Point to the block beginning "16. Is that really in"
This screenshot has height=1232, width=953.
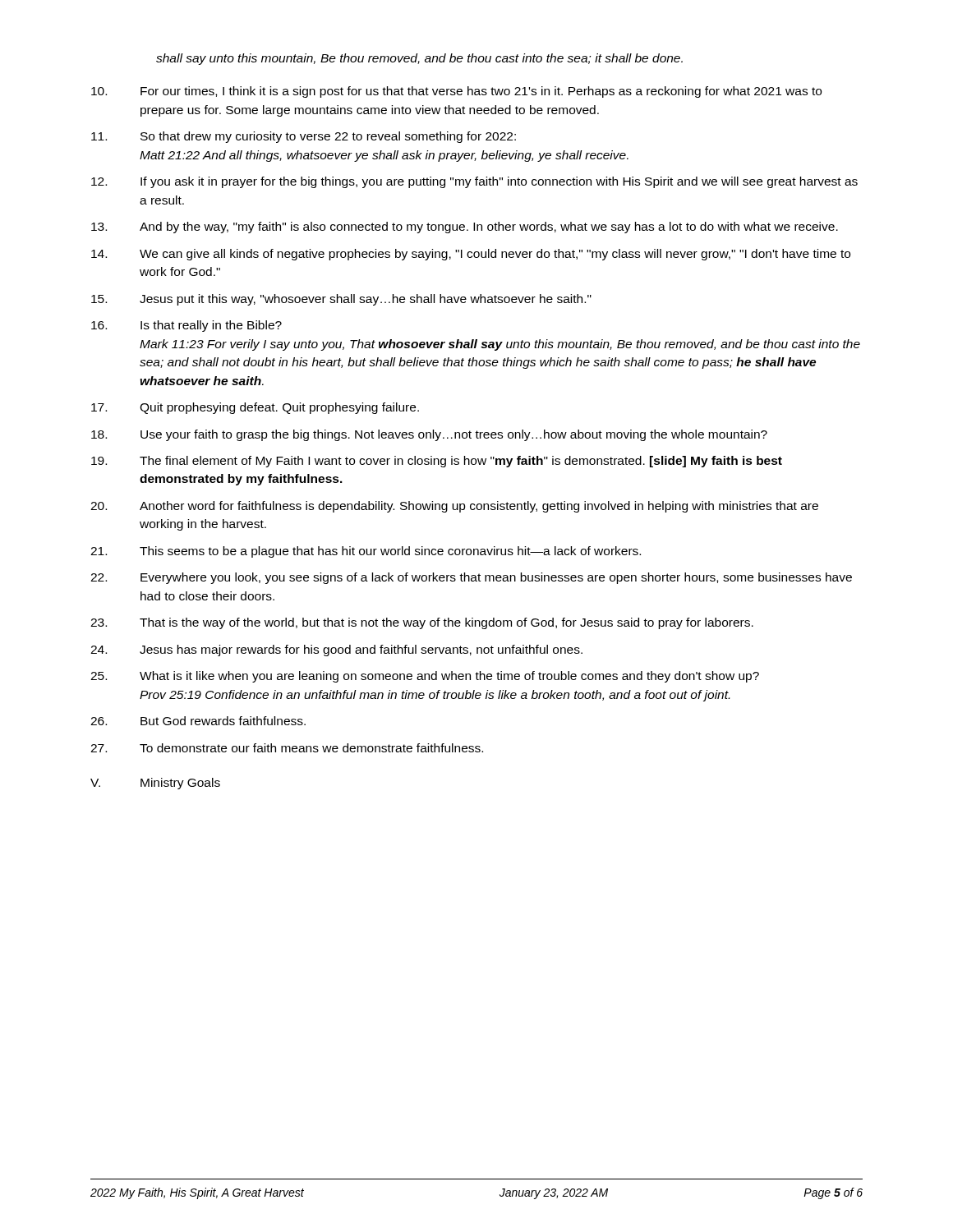point(476,353)
